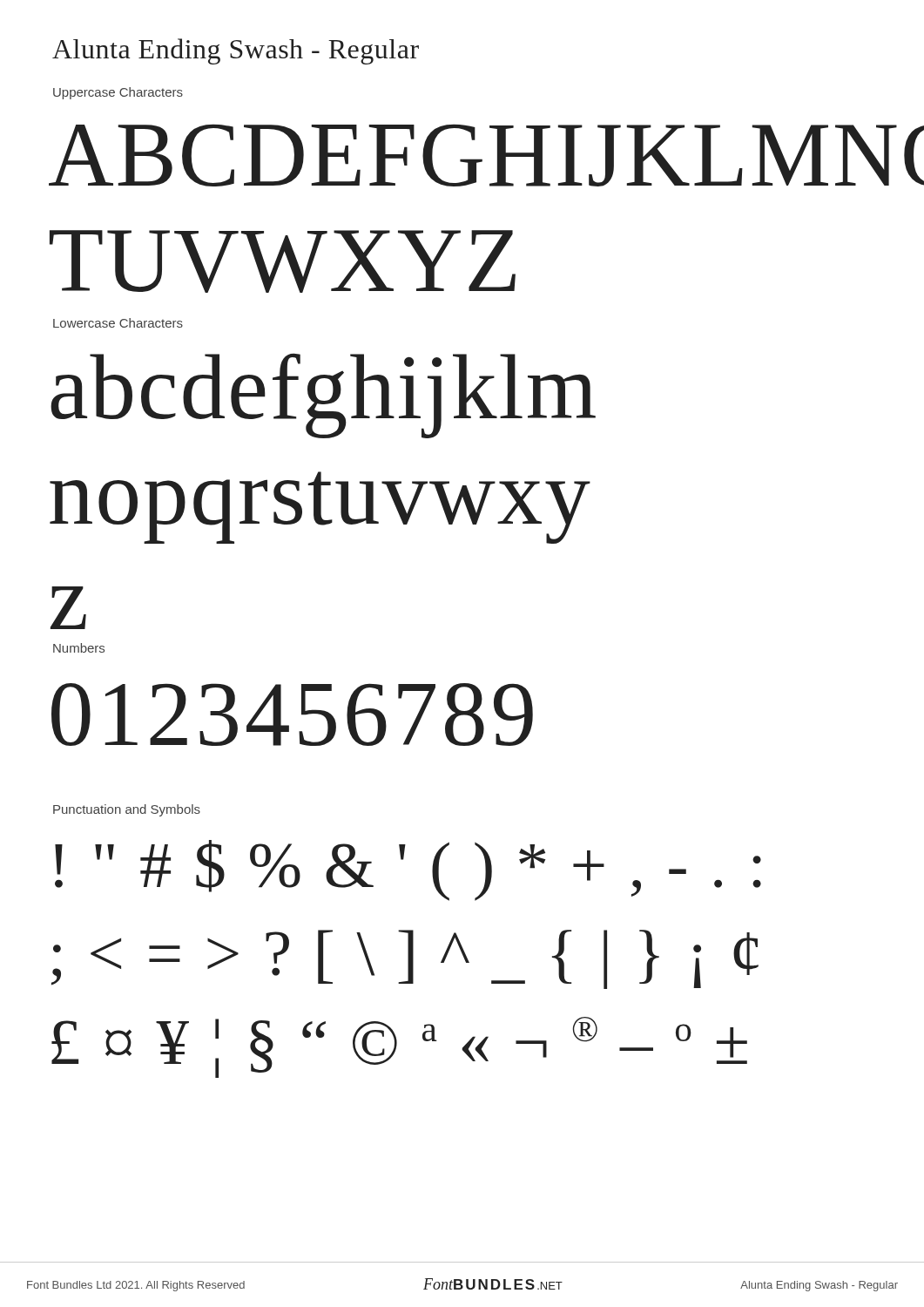
Task: Click where it says "Uppercase Characters"
Action: (x=118, y=92)
